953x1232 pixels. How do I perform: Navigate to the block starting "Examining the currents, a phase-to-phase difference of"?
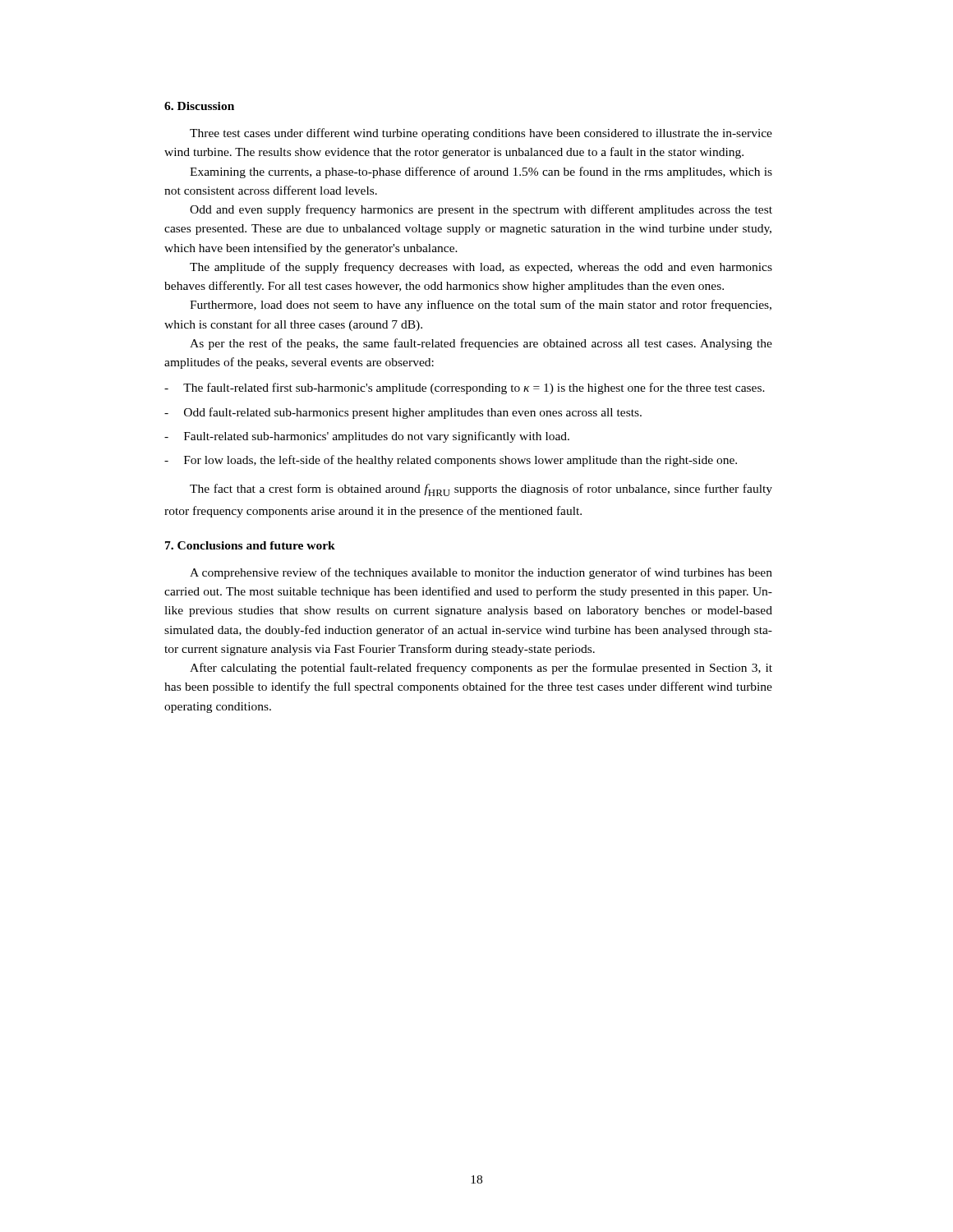coord(468,180)
